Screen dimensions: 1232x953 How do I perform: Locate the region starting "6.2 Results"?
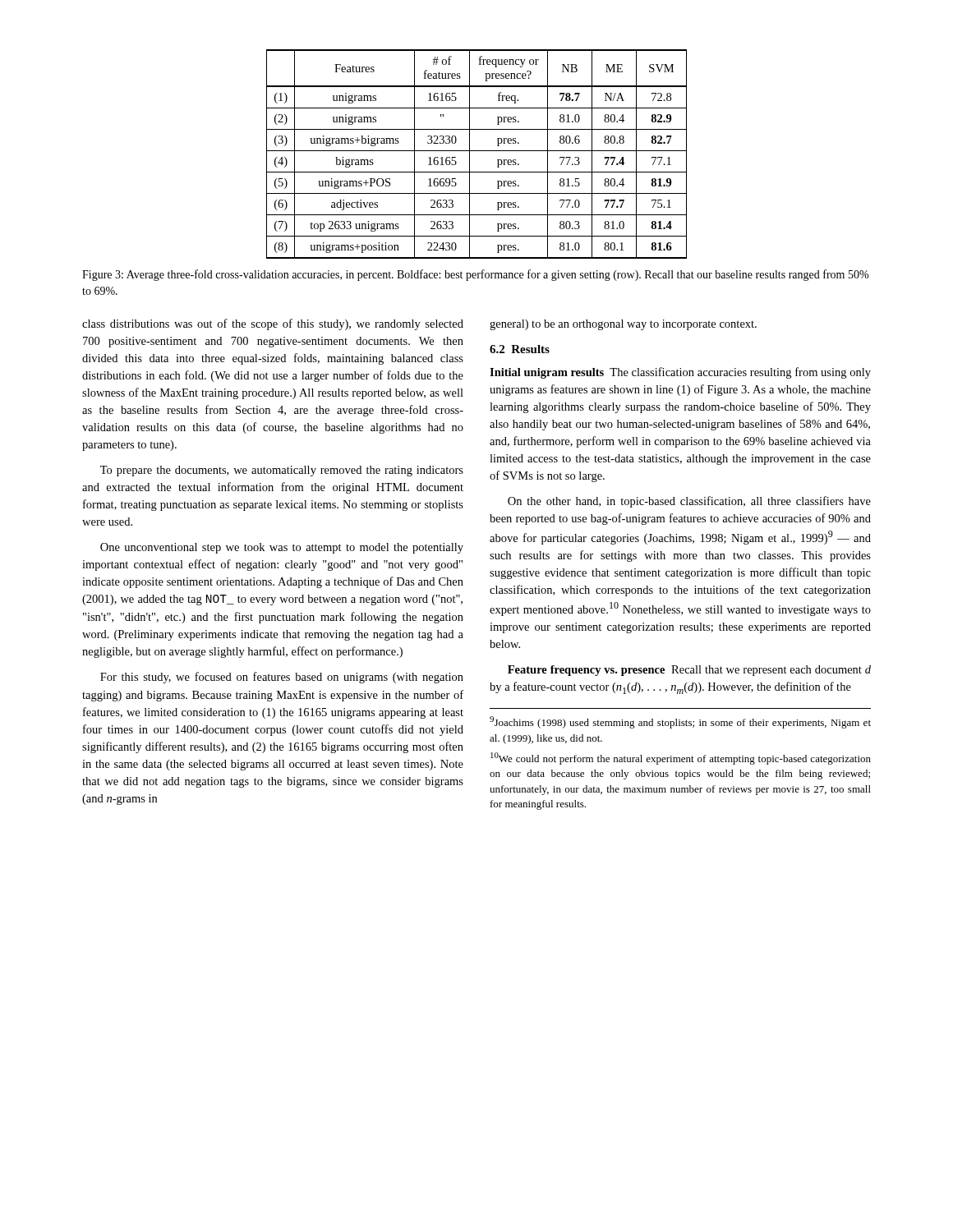pyautogui.click(x=520, y=349)
